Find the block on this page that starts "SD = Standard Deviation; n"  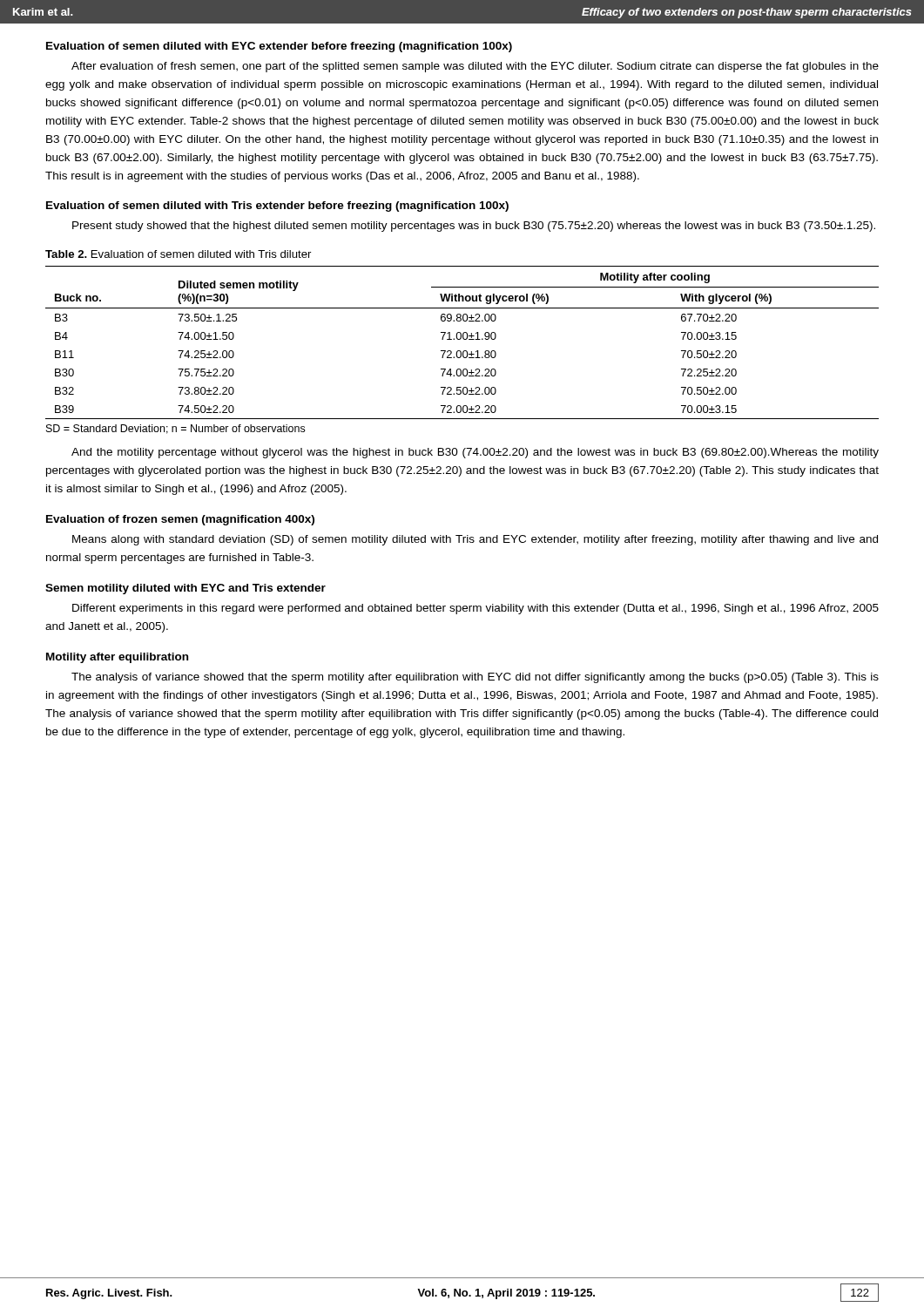pos(175,429)
